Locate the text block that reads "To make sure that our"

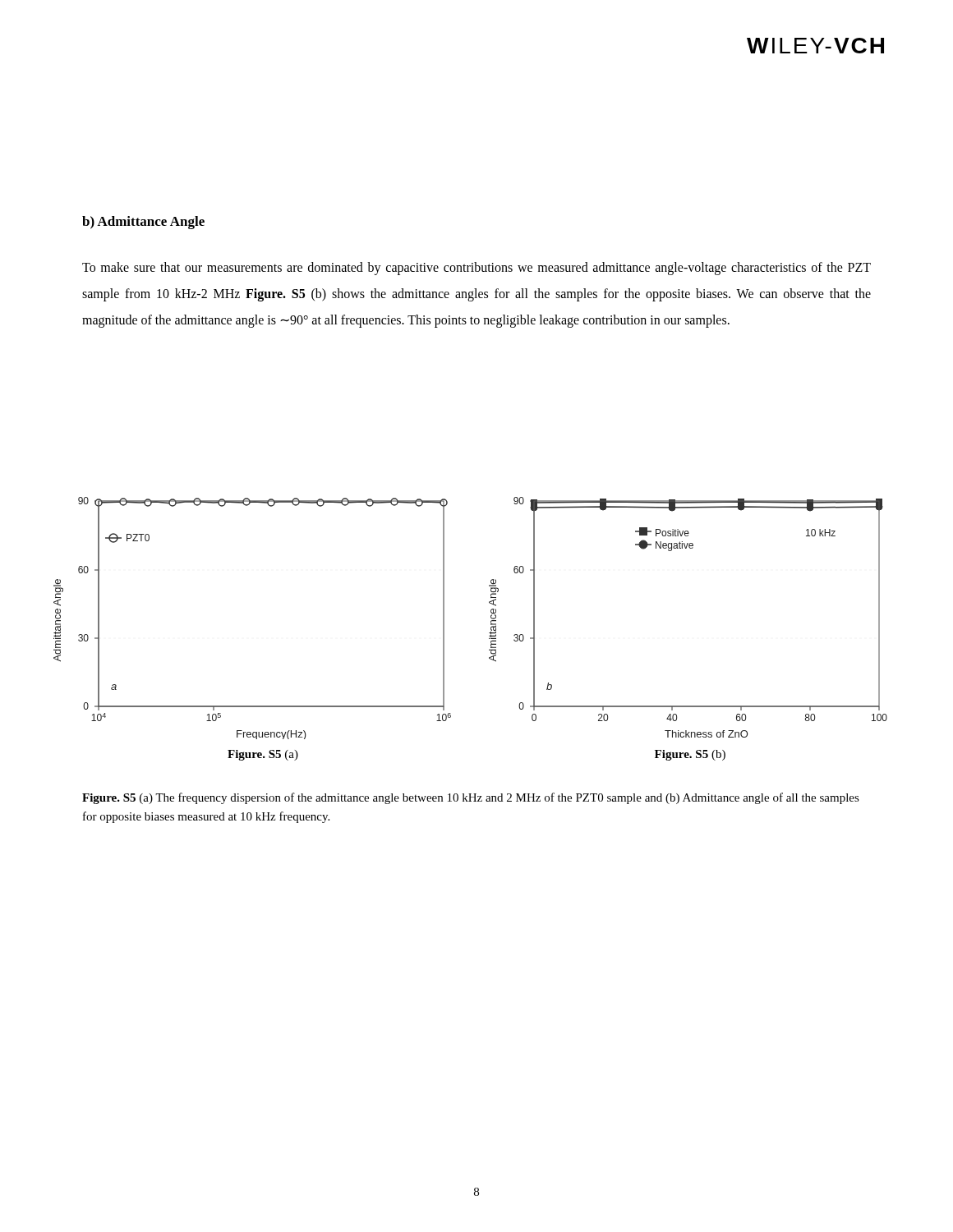pyautogui.click(x=476, y=294)
